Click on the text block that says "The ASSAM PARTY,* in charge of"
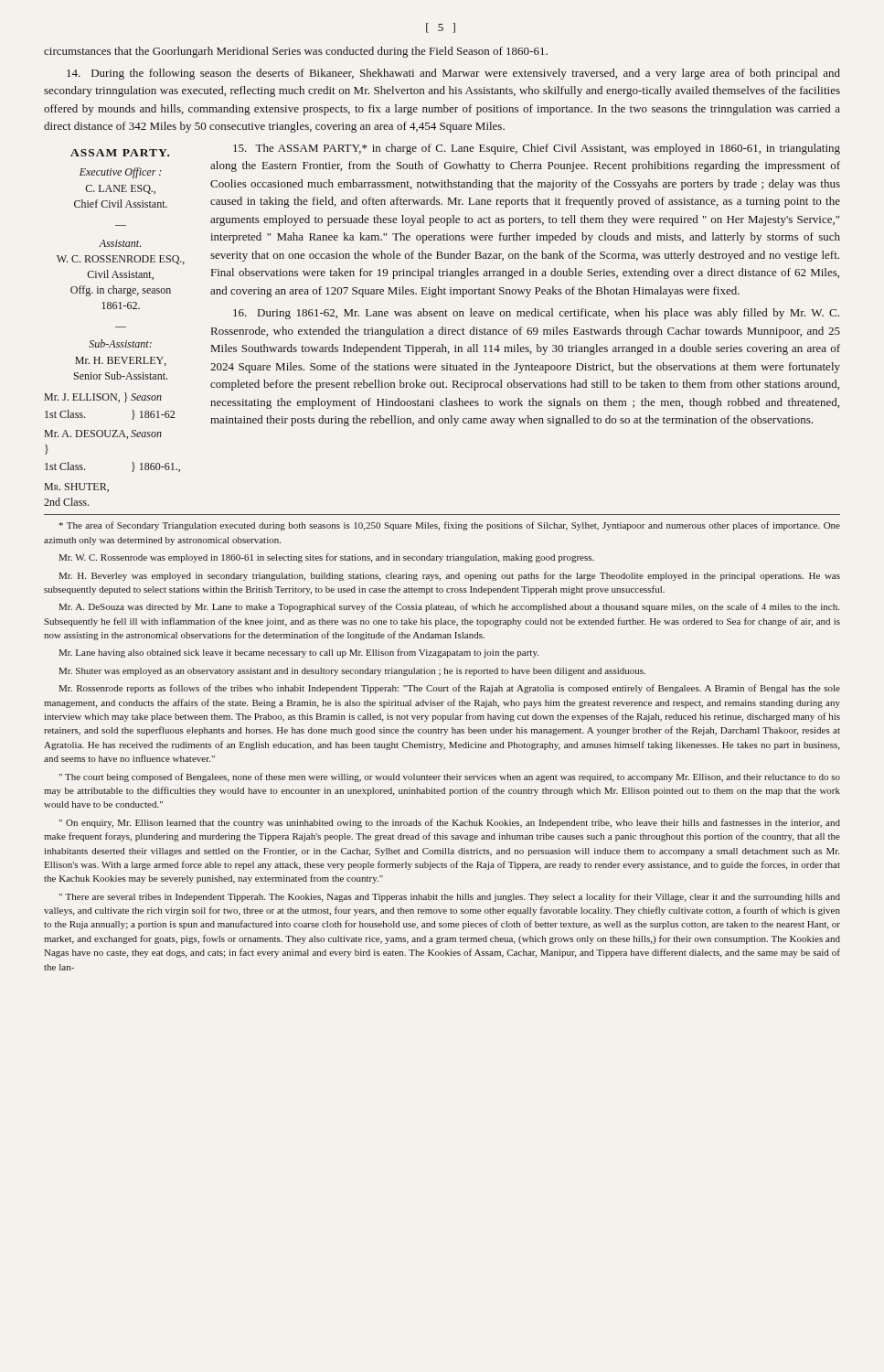 pyautogui.click(x=525, y=219)
